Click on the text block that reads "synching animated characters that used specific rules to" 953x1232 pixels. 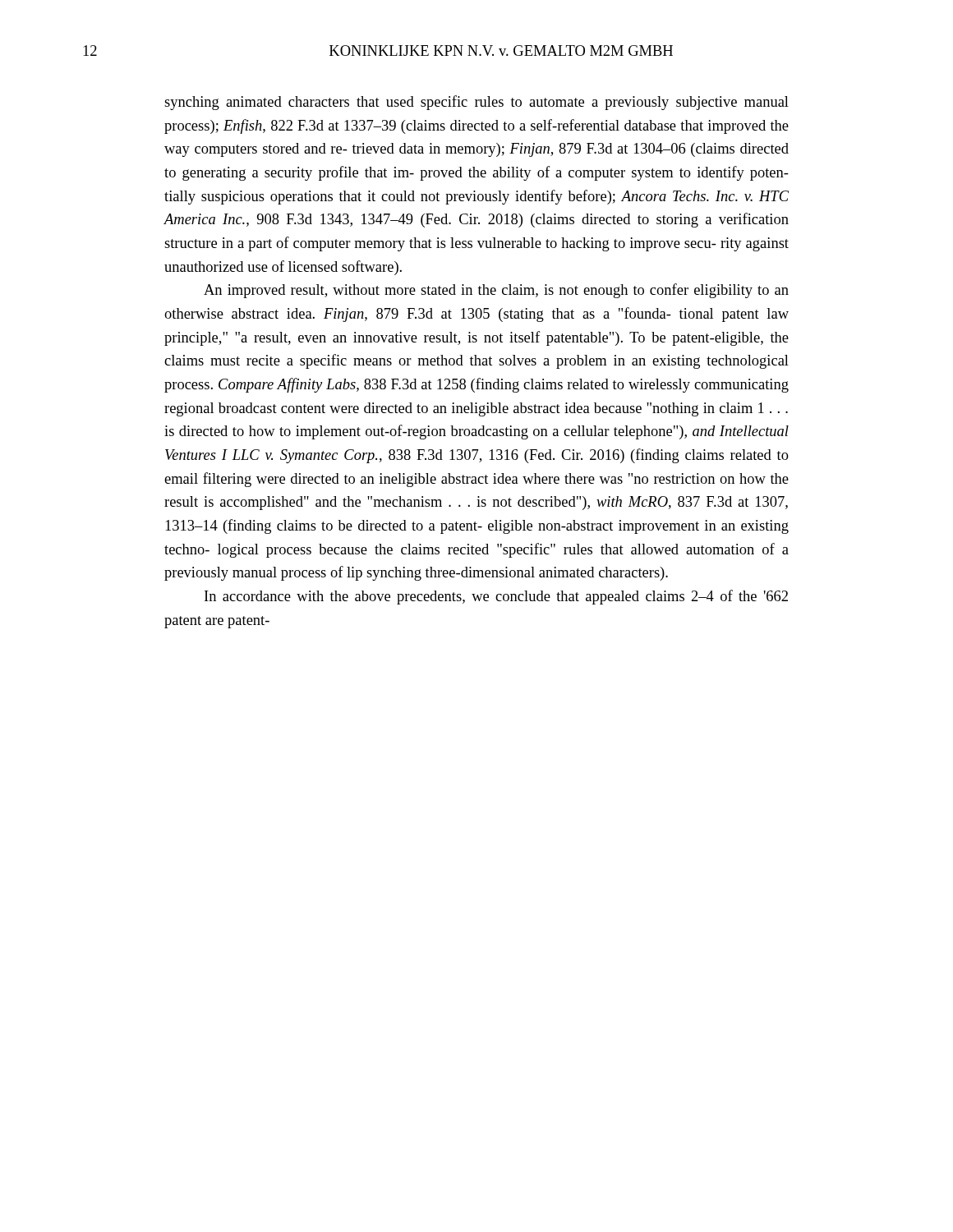[x=476, y=184]
